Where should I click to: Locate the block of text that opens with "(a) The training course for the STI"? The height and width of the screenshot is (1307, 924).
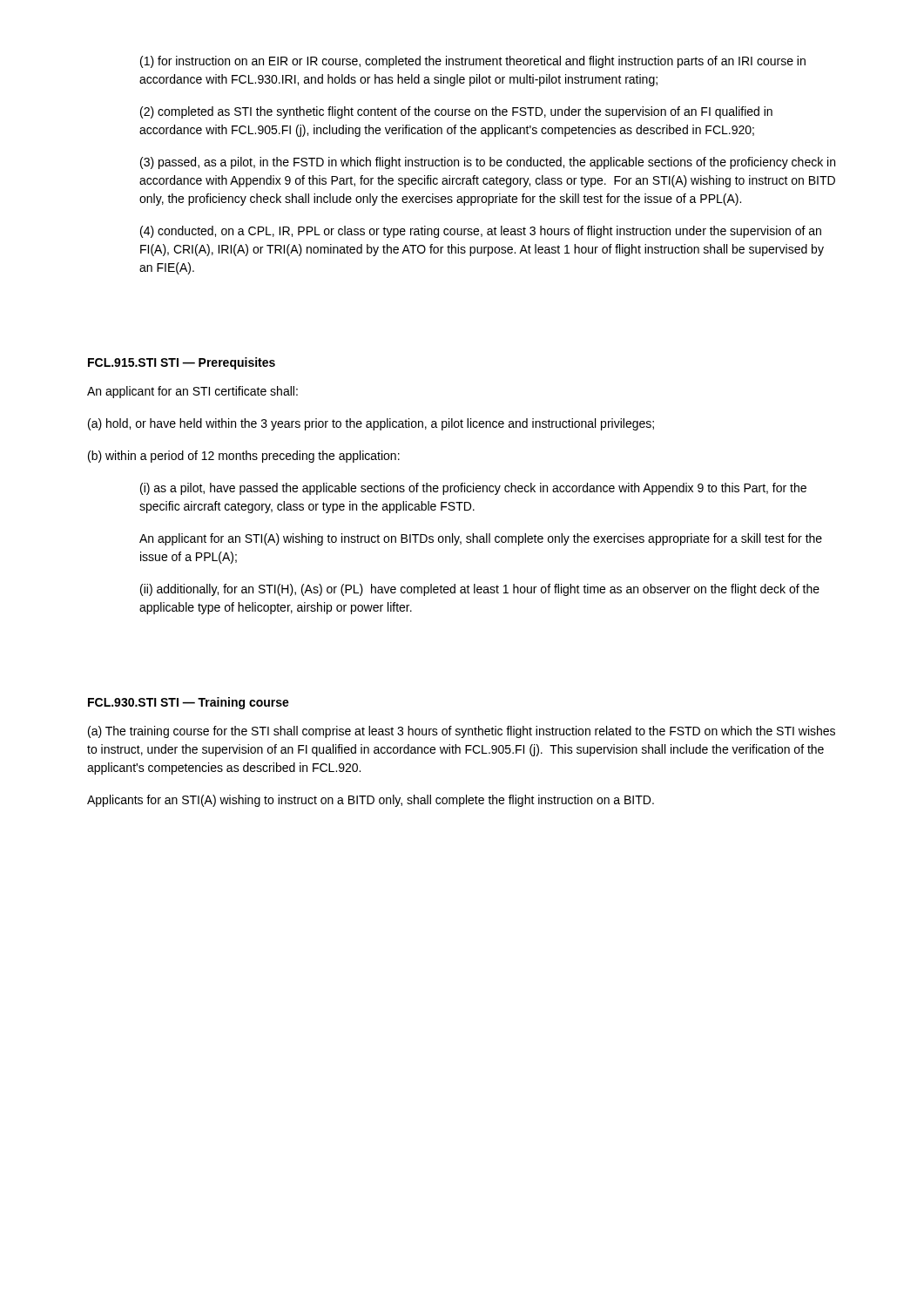coord(461,749)
